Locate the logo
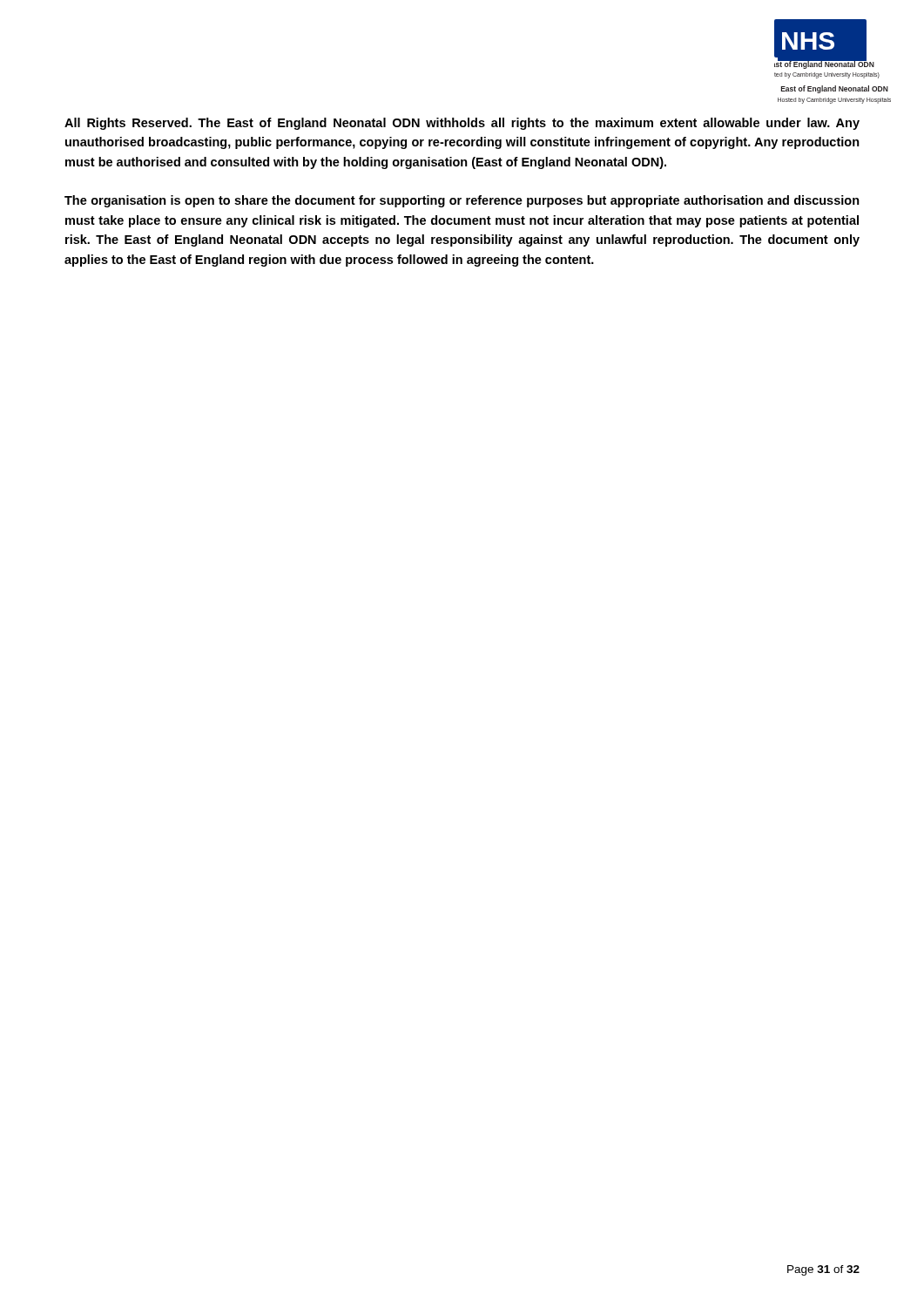Image resolution: width=924 pixels, height=1307 pixels. tap(834, 69)
